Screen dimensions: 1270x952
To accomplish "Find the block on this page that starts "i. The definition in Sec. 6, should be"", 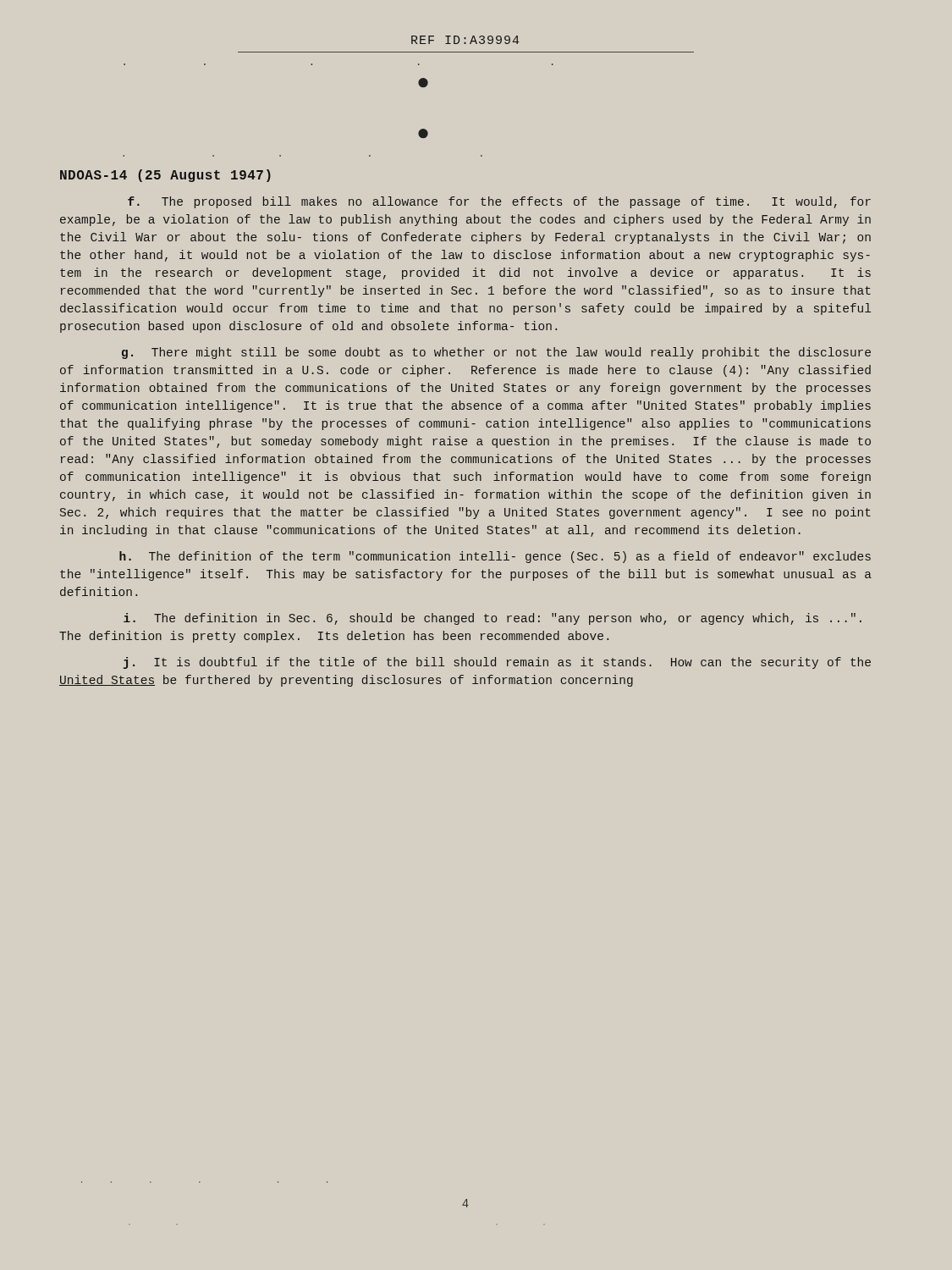I will [465, 628].
